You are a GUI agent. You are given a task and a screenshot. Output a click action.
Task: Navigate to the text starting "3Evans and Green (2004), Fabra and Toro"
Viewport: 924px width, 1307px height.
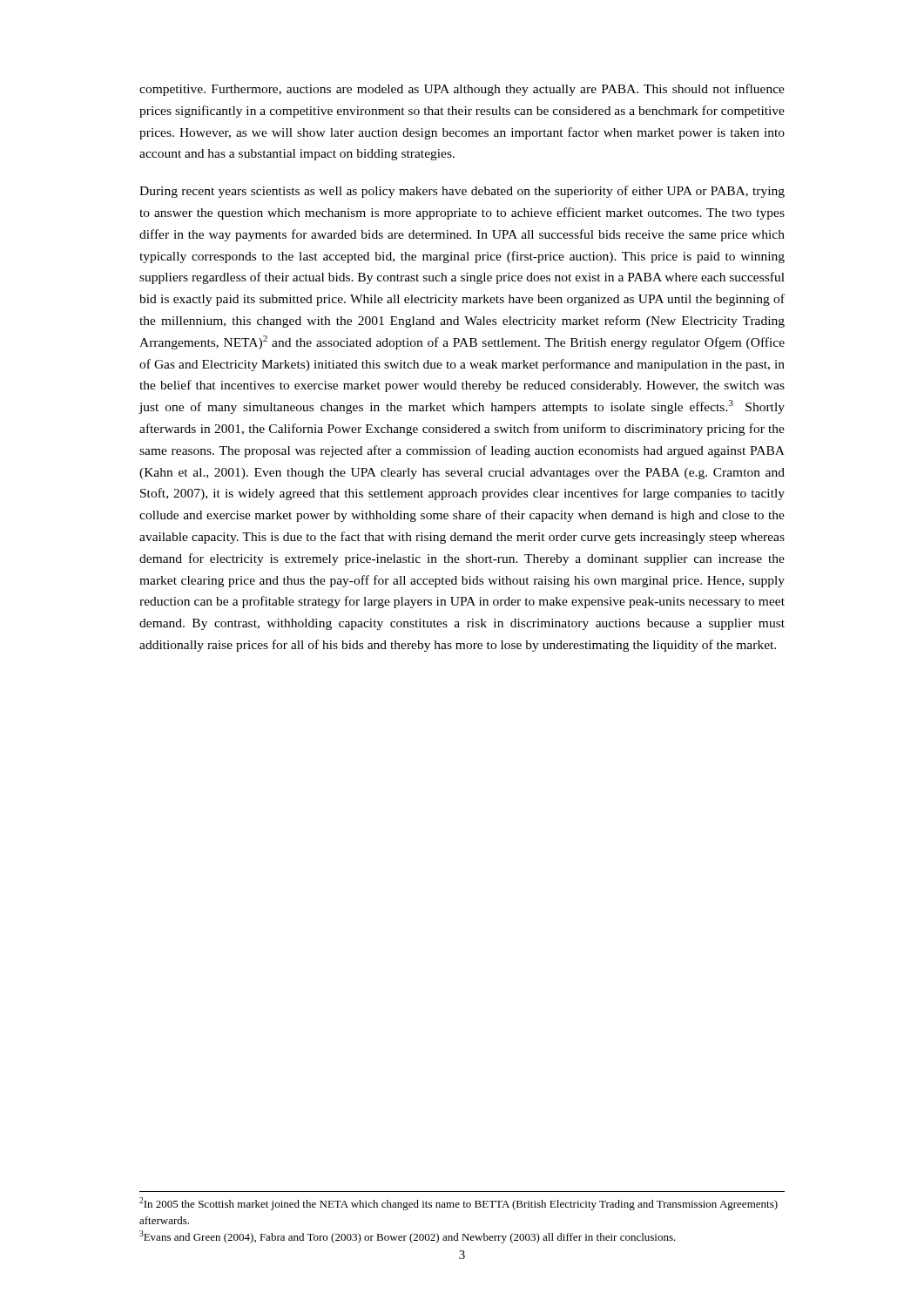(x=408, y=1237)
